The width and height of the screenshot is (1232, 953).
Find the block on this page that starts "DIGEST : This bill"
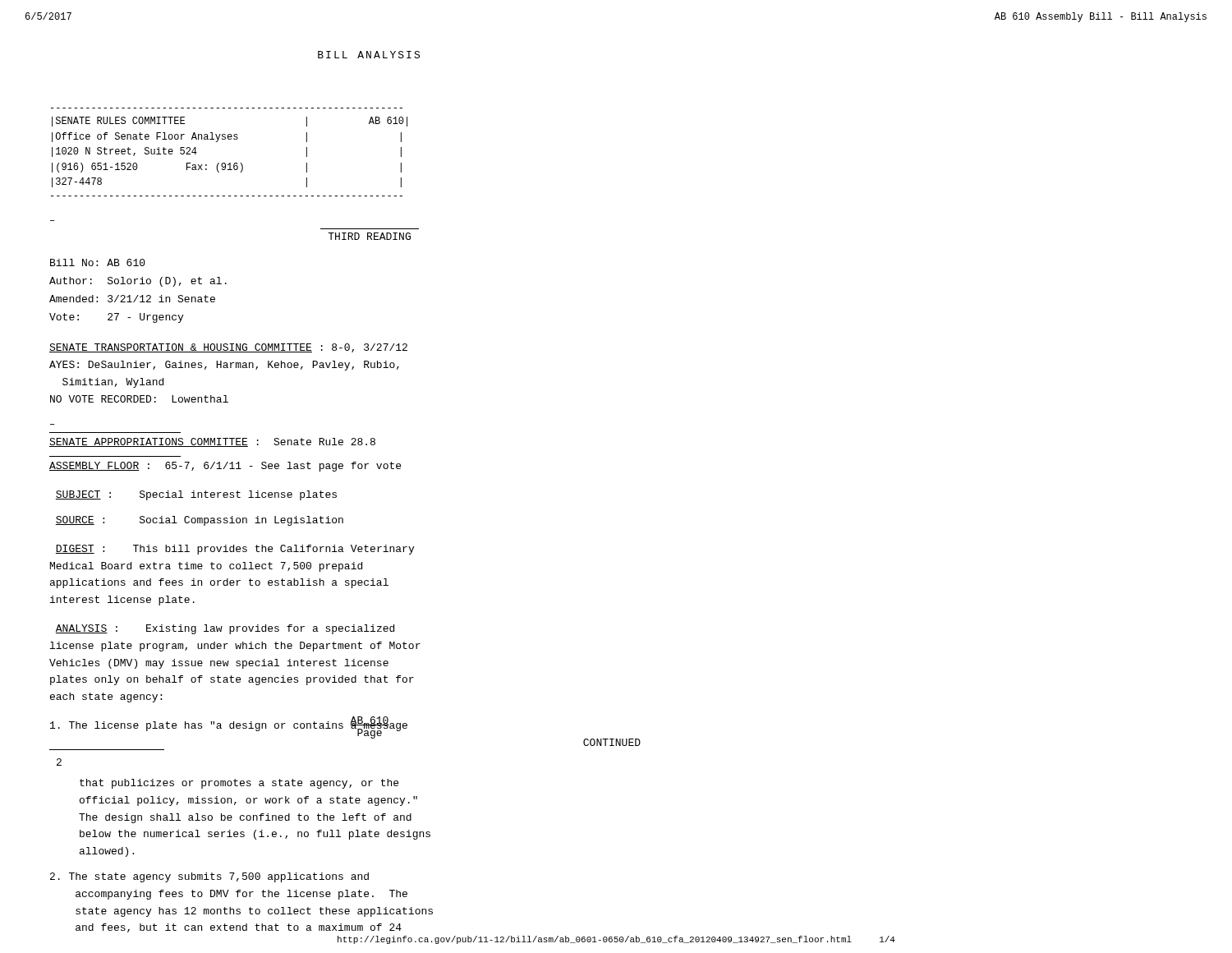pos(232,575)
